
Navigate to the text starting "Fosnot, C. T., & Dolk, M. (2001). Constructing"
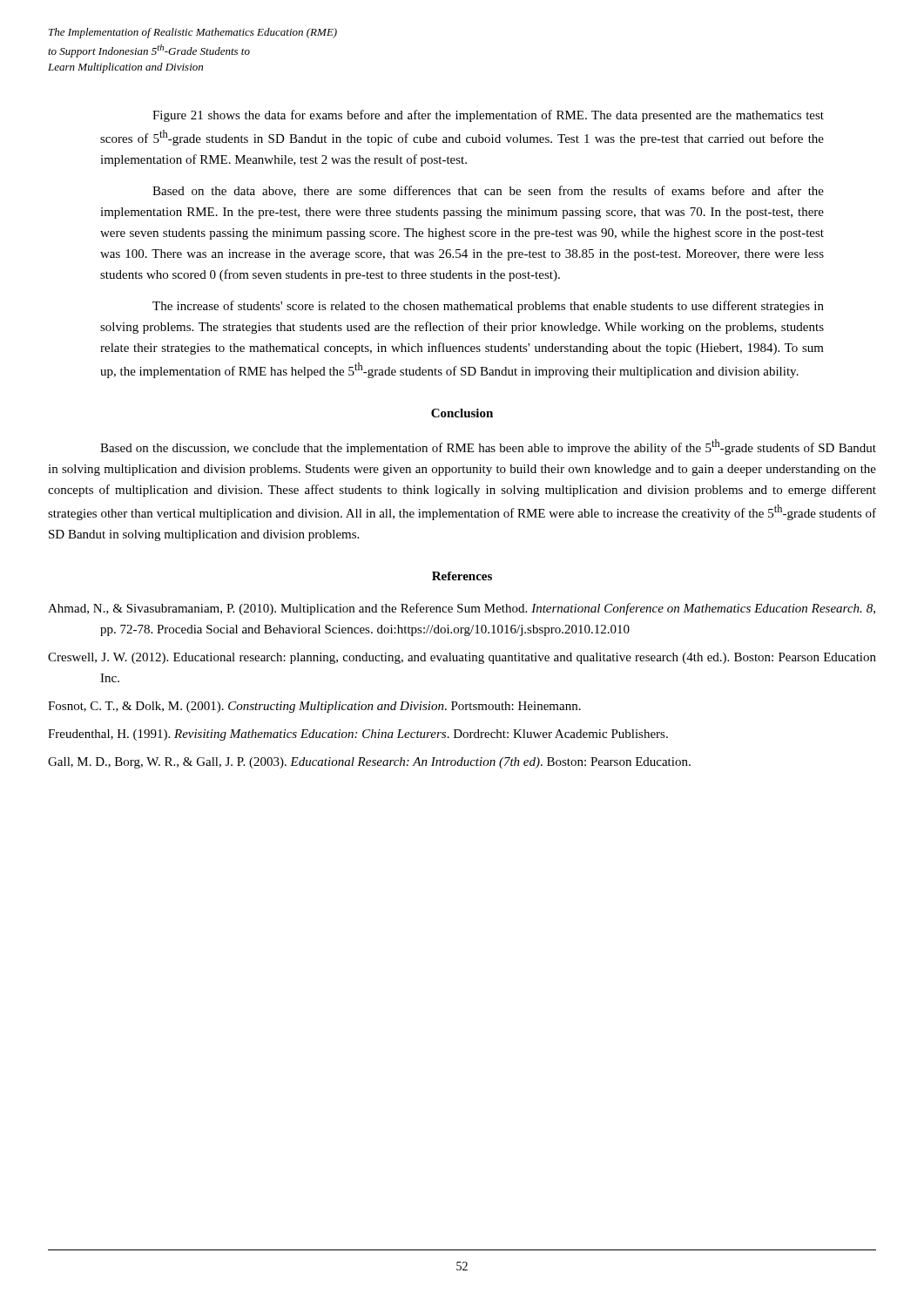[315, 706]
